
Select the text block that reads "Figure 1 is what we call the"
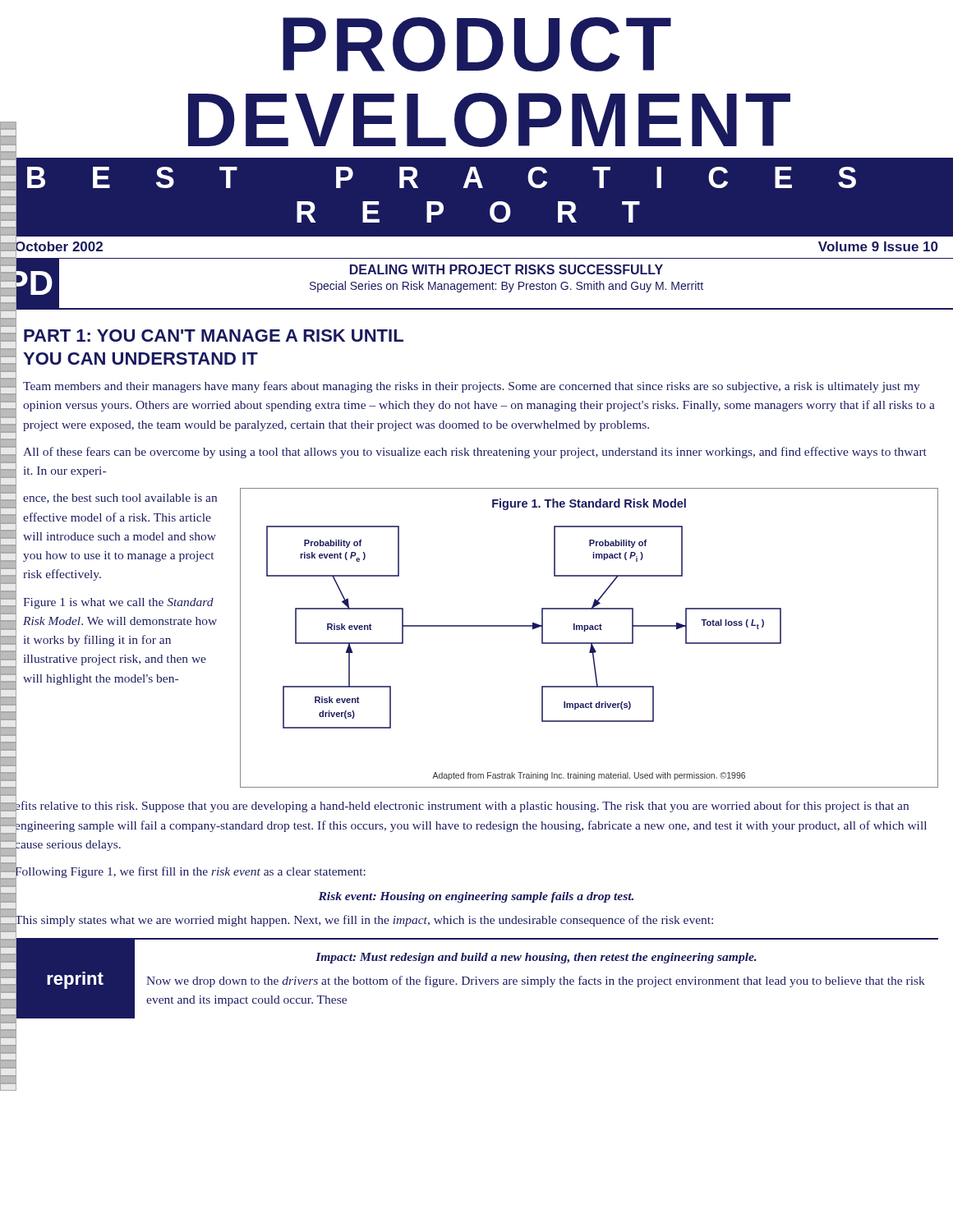120,639
